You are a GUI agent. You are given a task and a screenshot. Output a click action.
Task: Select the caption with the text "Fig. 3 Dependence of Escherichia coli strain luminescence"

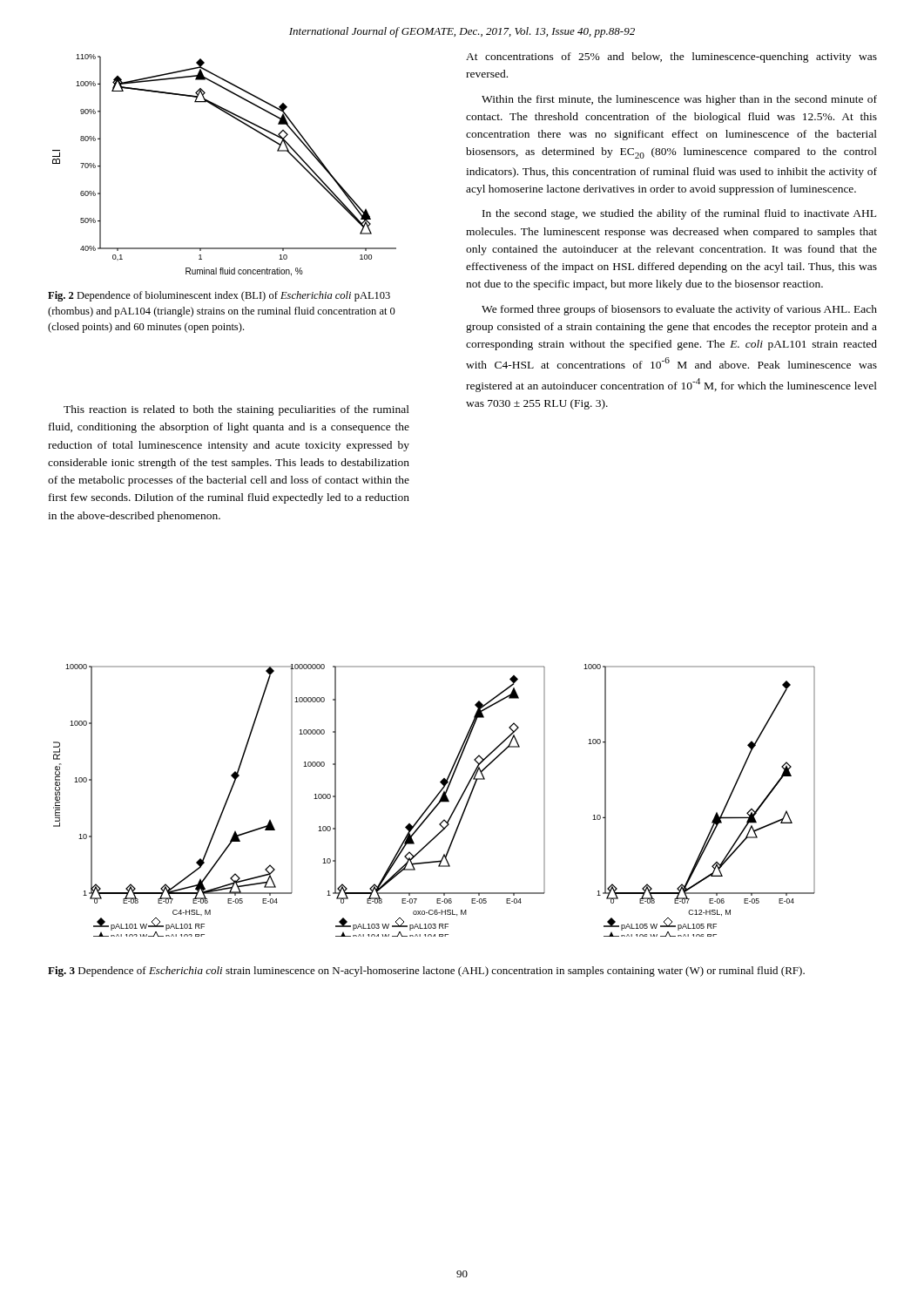coord(427,970)
